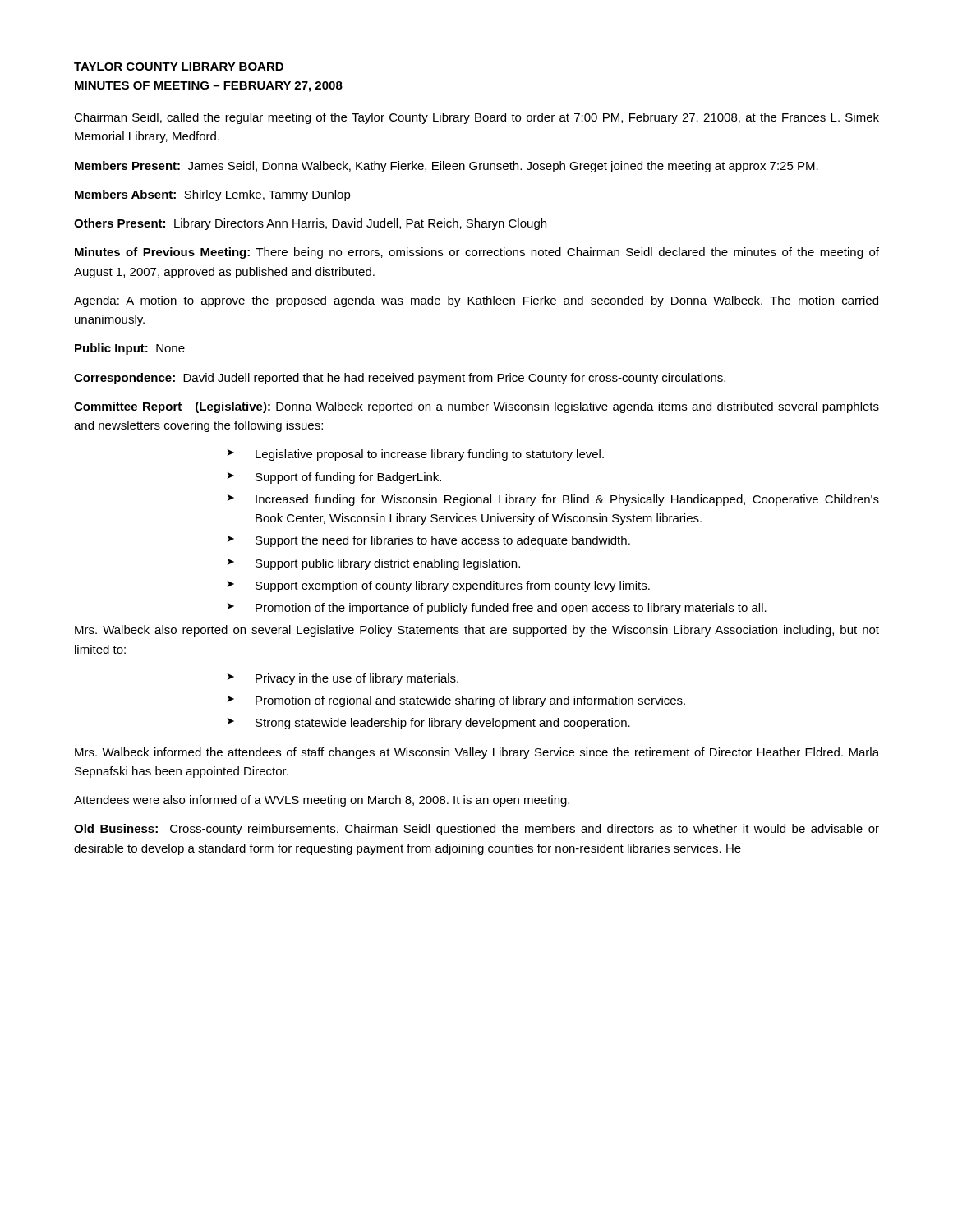The image size is (953, 1232).
Task: Click the passage that begins "Committee Report (Legislative): Donna Walbeck reported on a"
Action: pyautogui.click(x=476, y=415)
